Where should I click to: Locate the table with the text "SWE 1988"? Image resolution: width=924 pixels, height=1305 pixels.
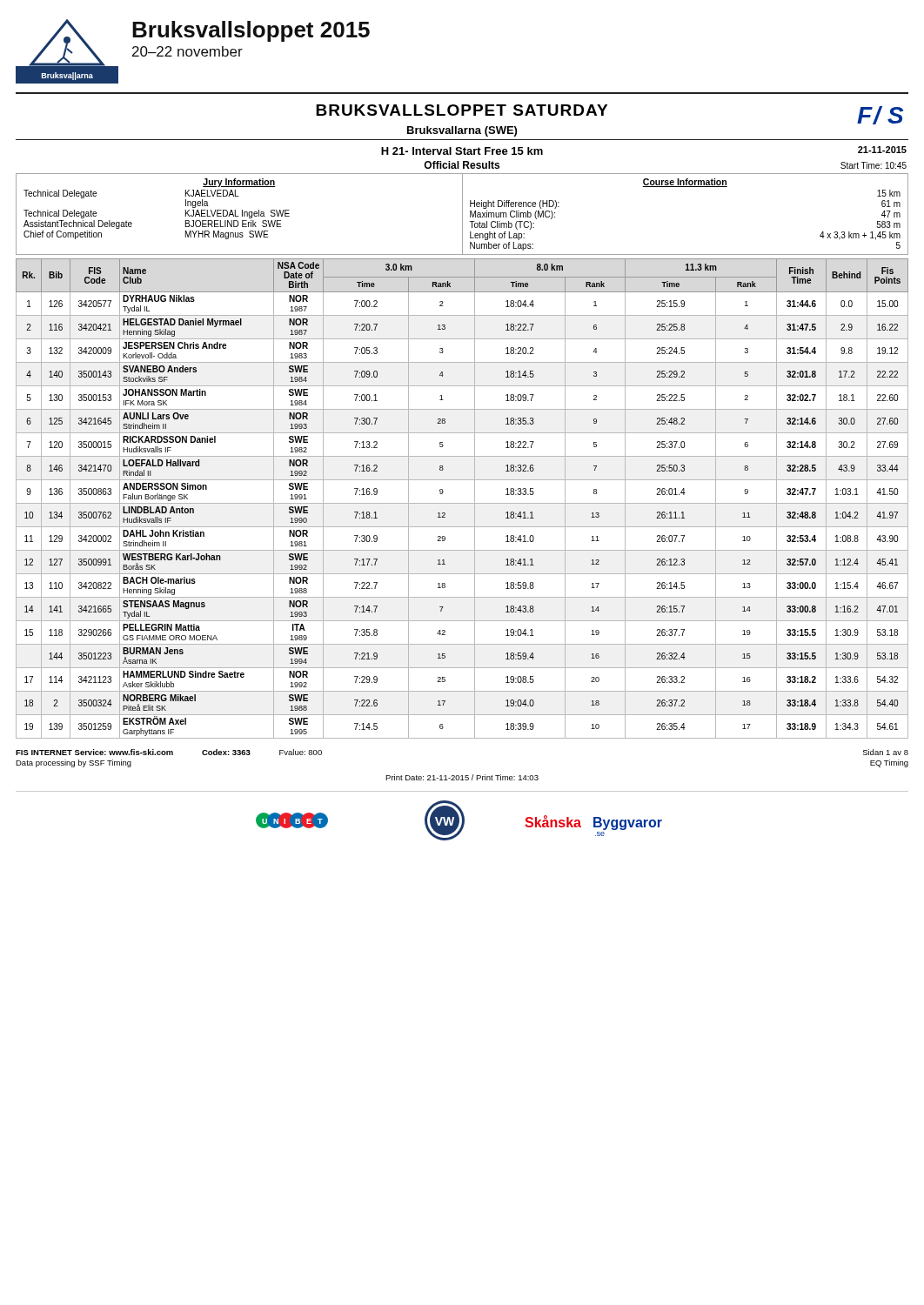[462, 499]
